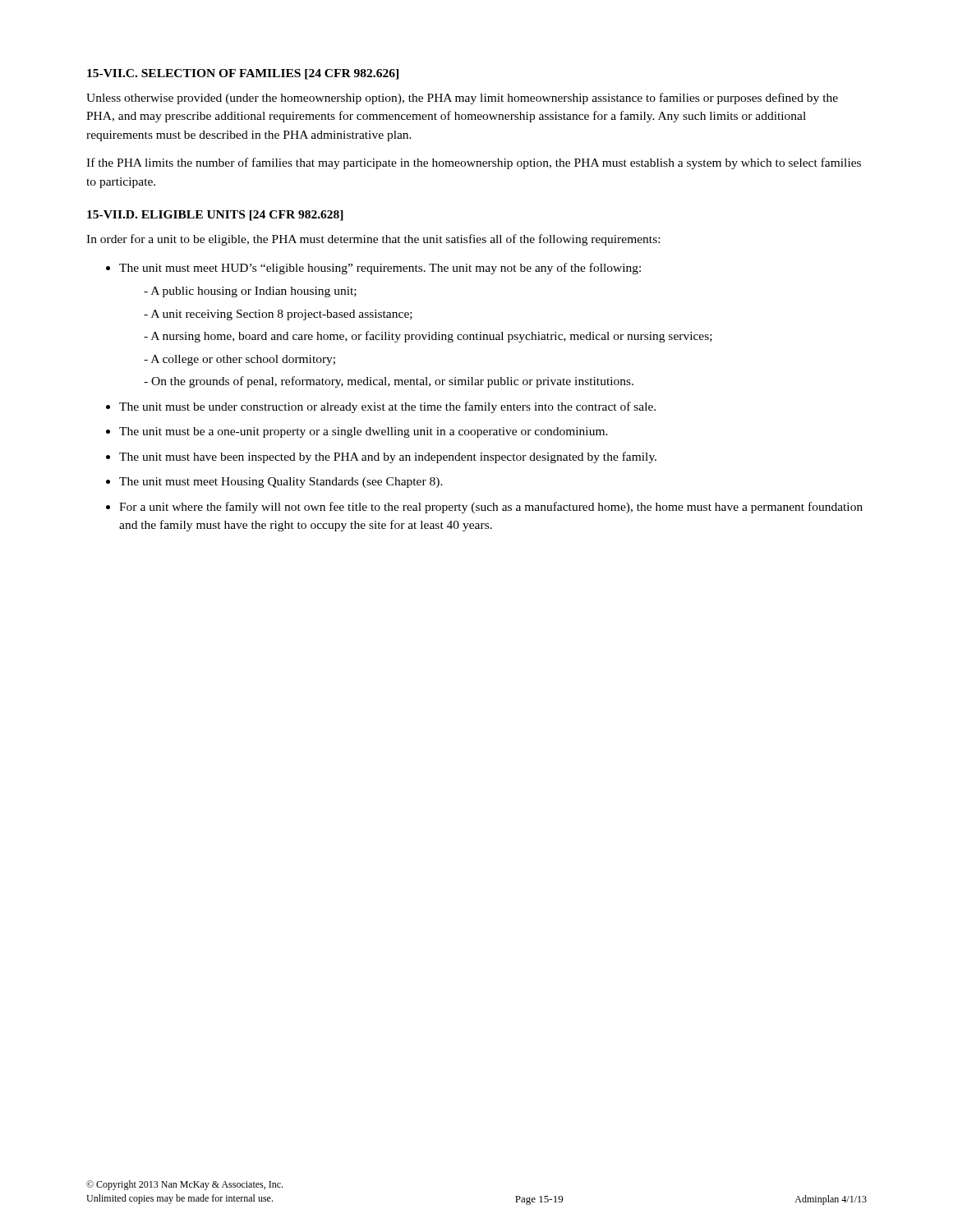Image resolution: width=953 pixels, height=1232 pixels.
Task: Point to the block beginning "A public housing or Indian"
Action: 258,291
